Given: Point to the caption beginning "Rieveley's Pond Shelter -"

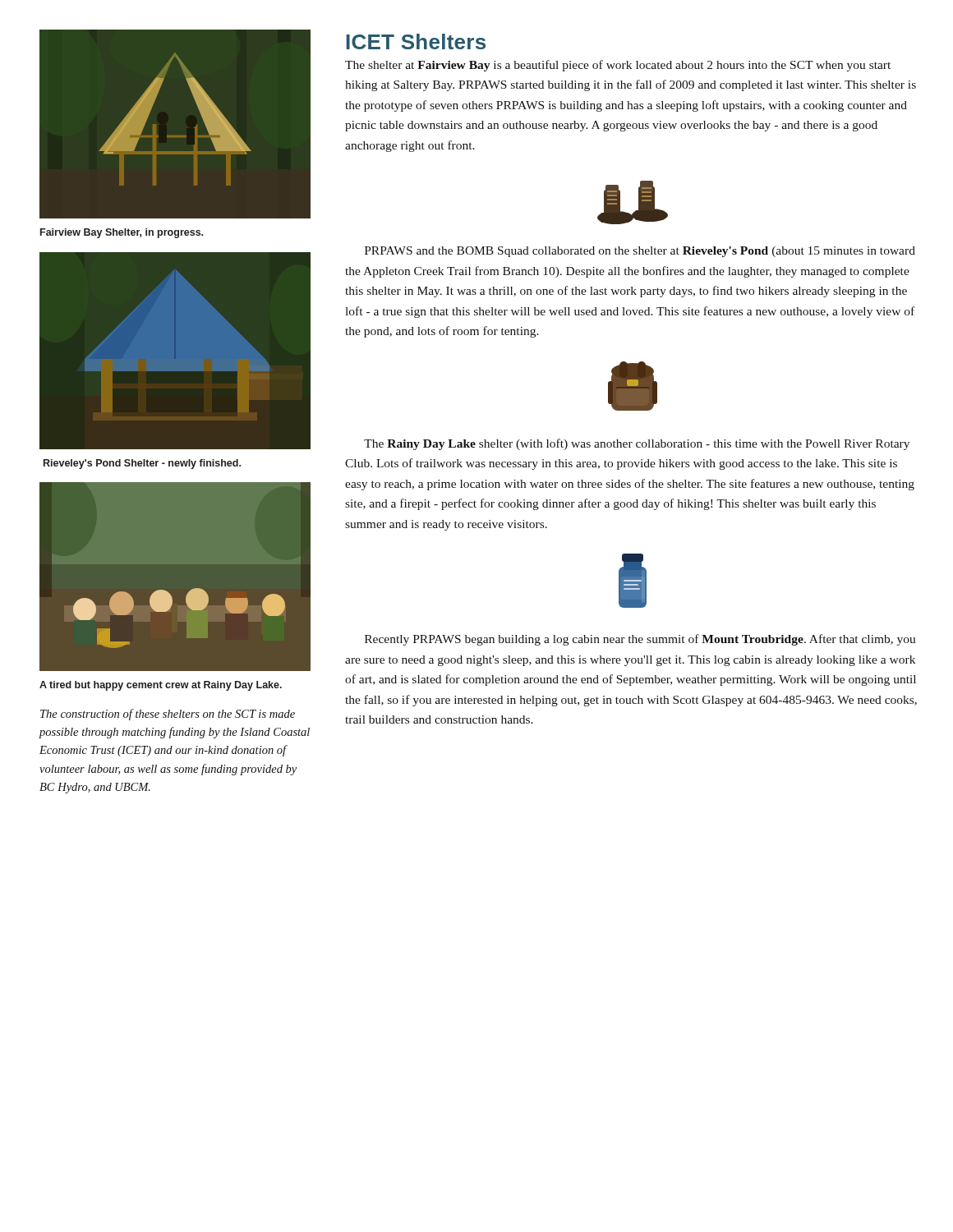Looking at the screenshot, I should 142,463.
